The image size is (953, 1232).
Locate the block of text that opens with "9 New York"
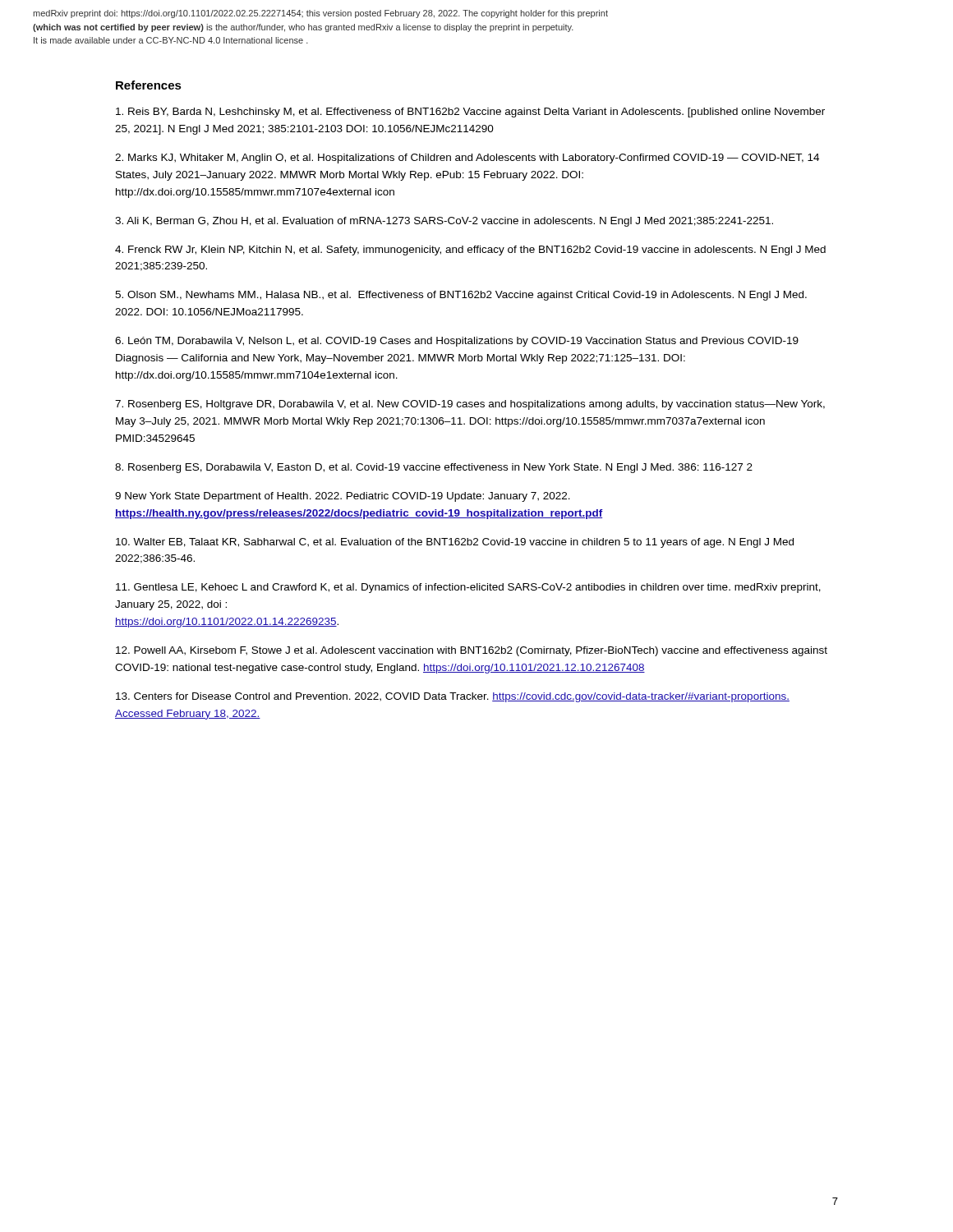[x=359, y=504]
